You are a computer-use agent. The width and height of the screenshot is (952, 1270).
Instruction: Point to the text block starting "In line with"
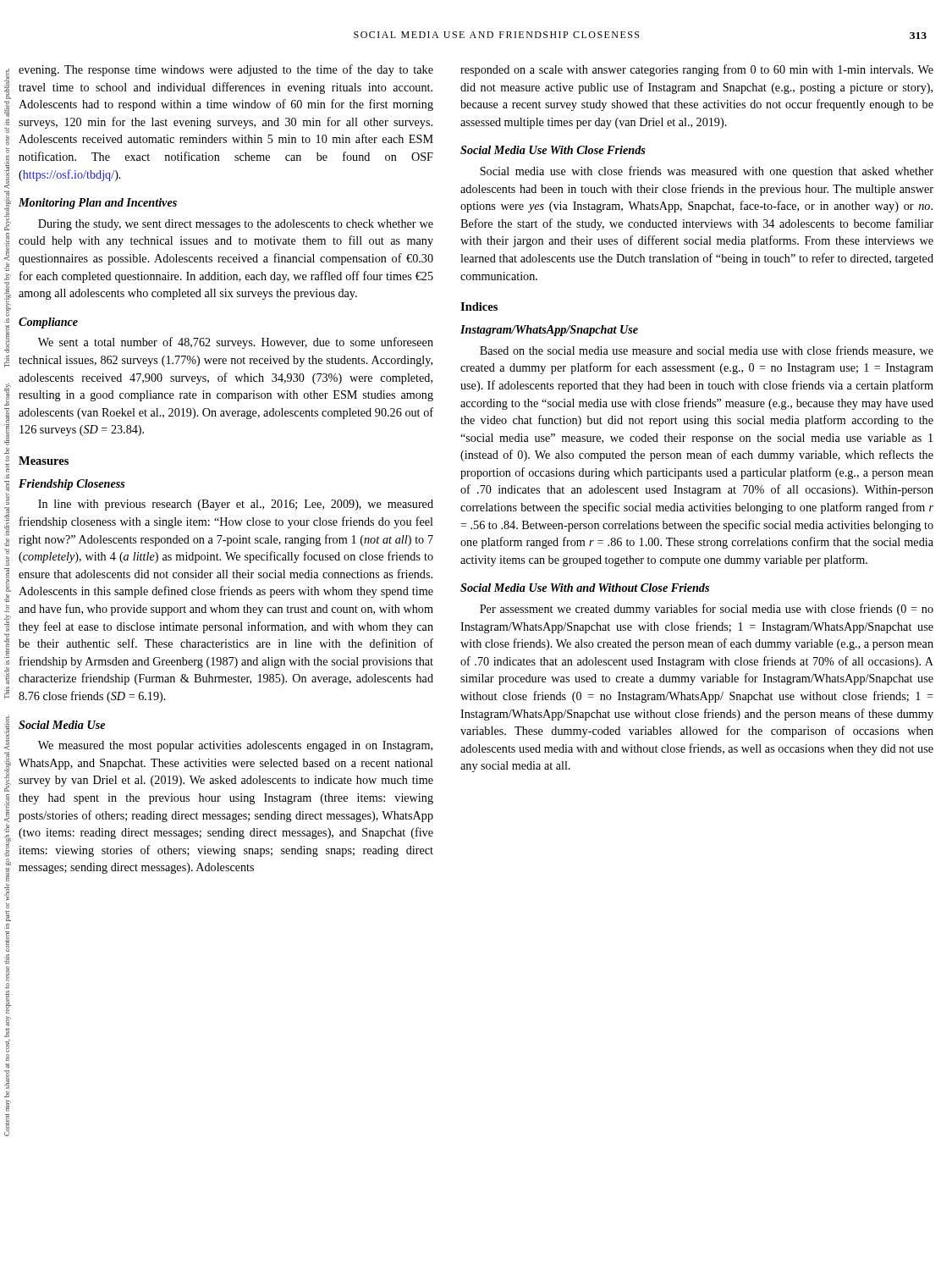pyautogui.click(x=226, y=600)
